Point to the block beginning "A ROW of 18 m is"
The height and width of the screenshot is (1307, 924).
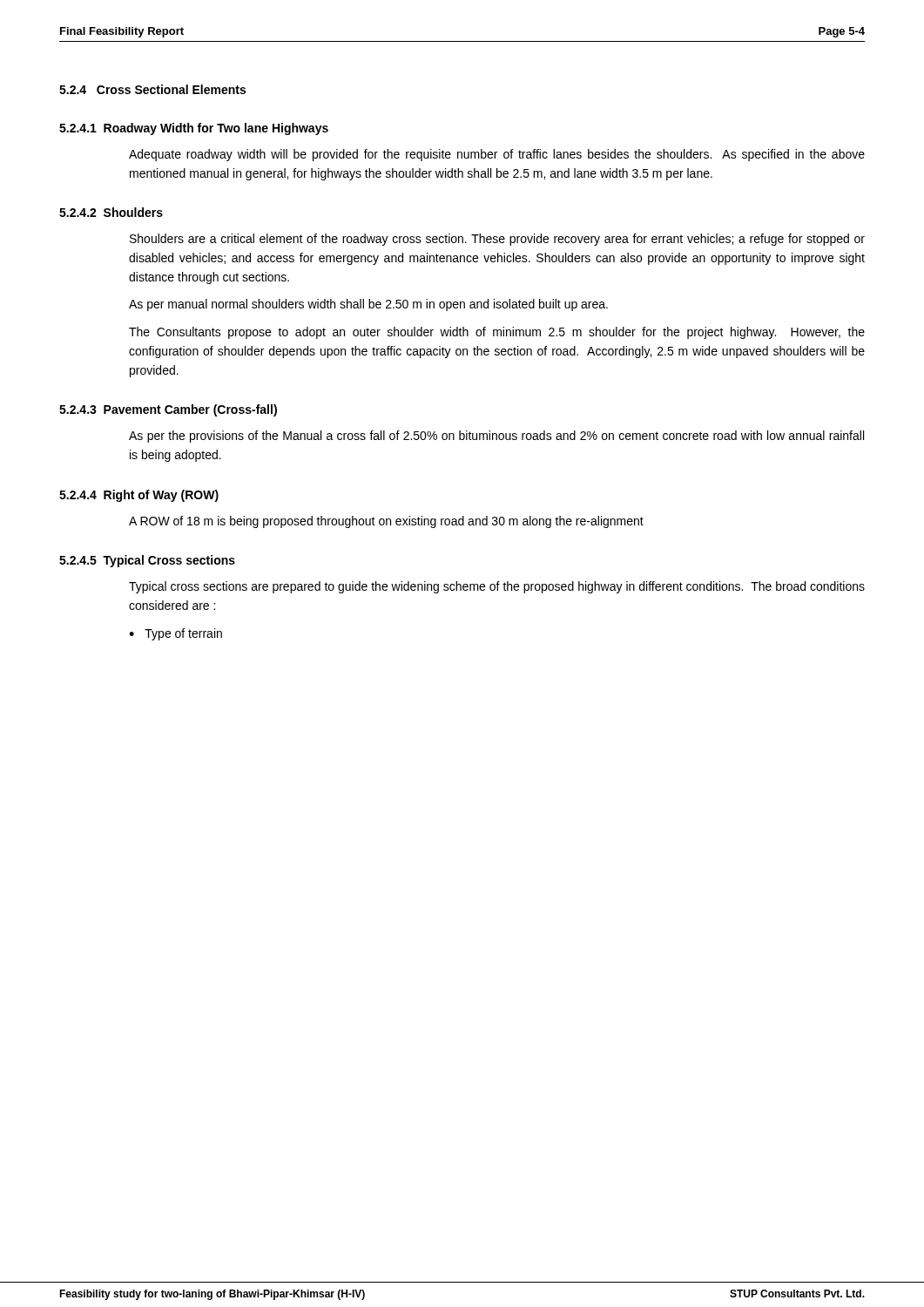pyautogui.click(x=386, y=521)
